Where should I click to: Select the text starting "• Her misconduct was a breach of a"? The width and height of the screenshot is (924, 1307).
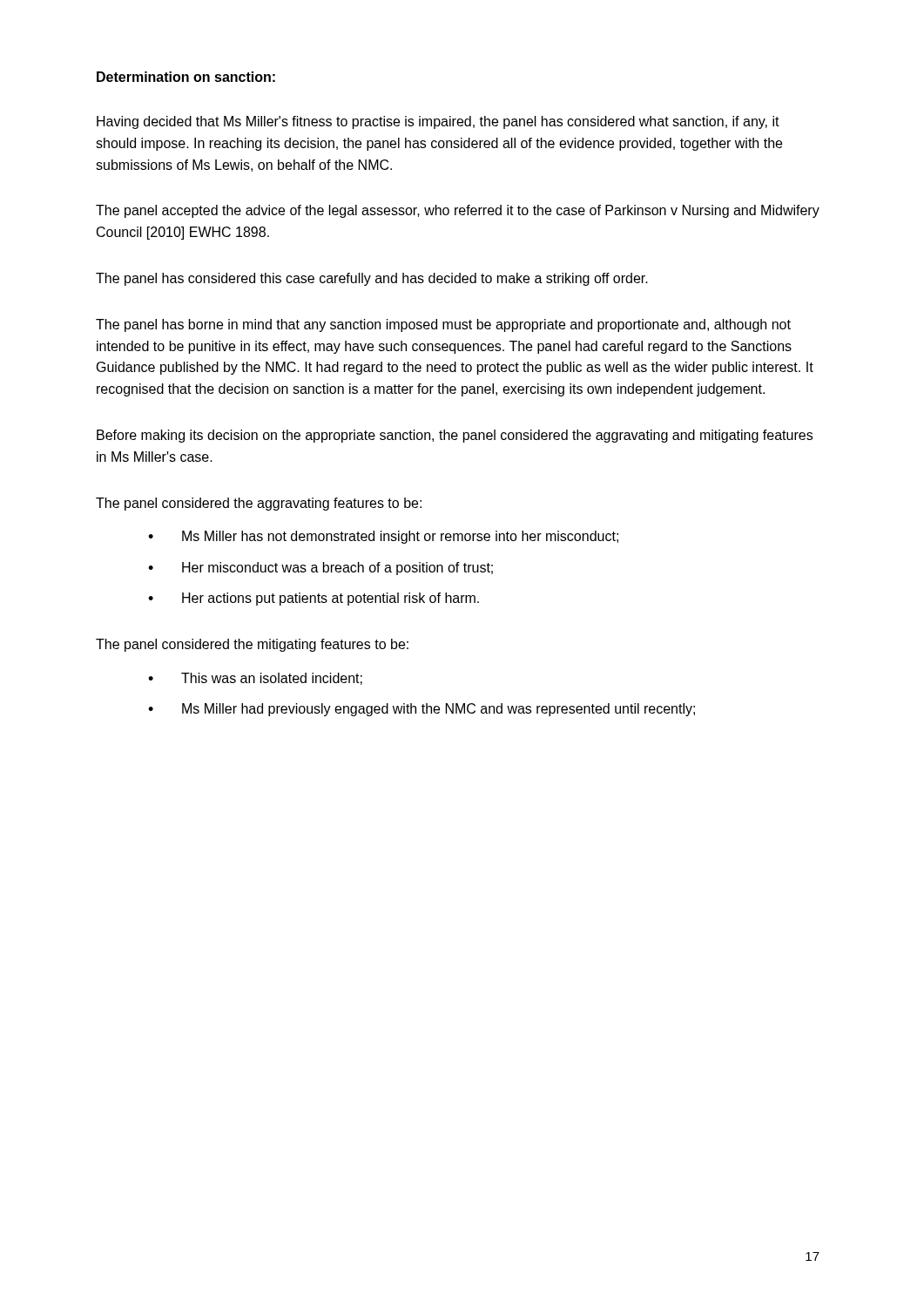[484, 568]
